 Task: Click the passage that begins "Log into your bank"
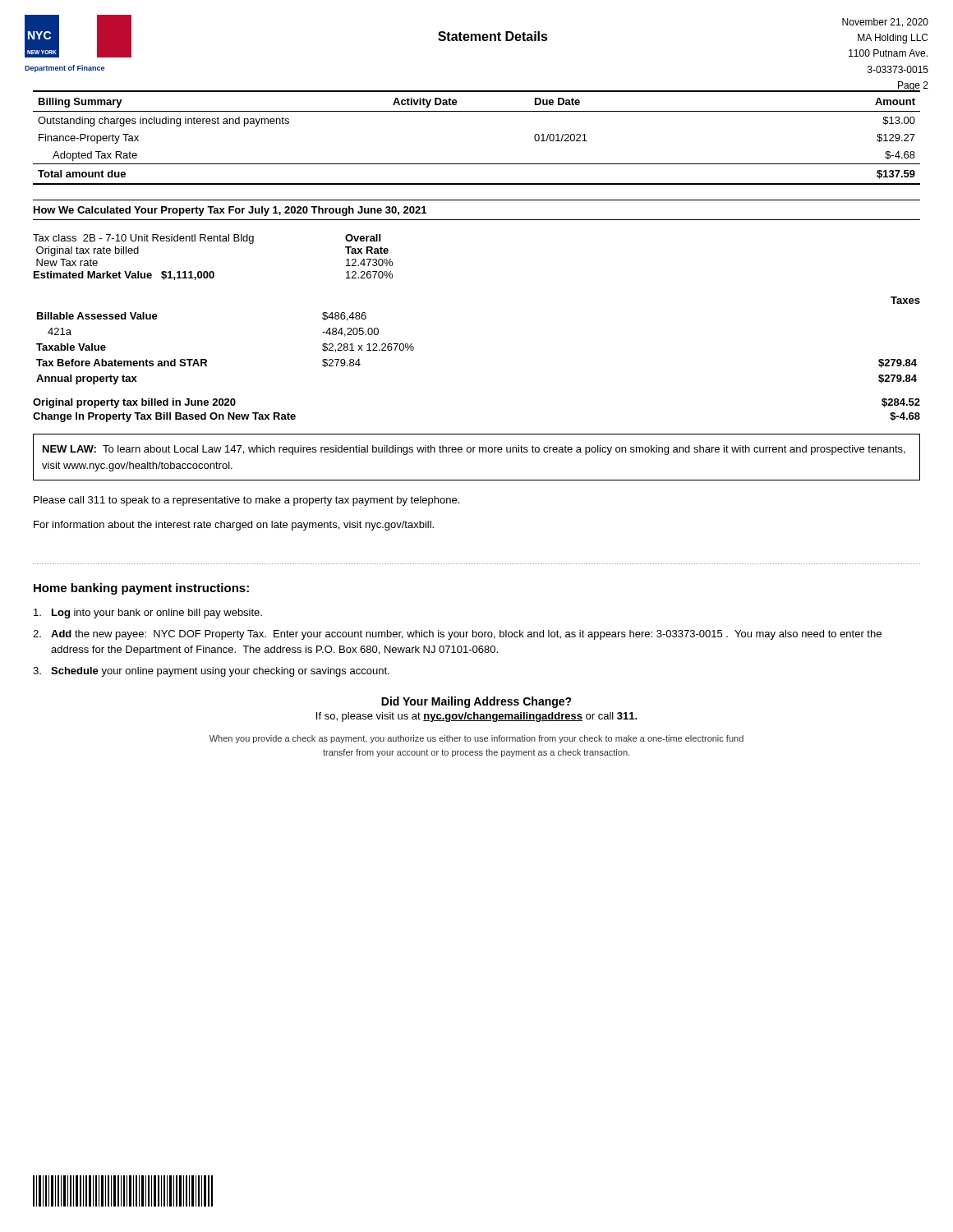coord(148,613)
